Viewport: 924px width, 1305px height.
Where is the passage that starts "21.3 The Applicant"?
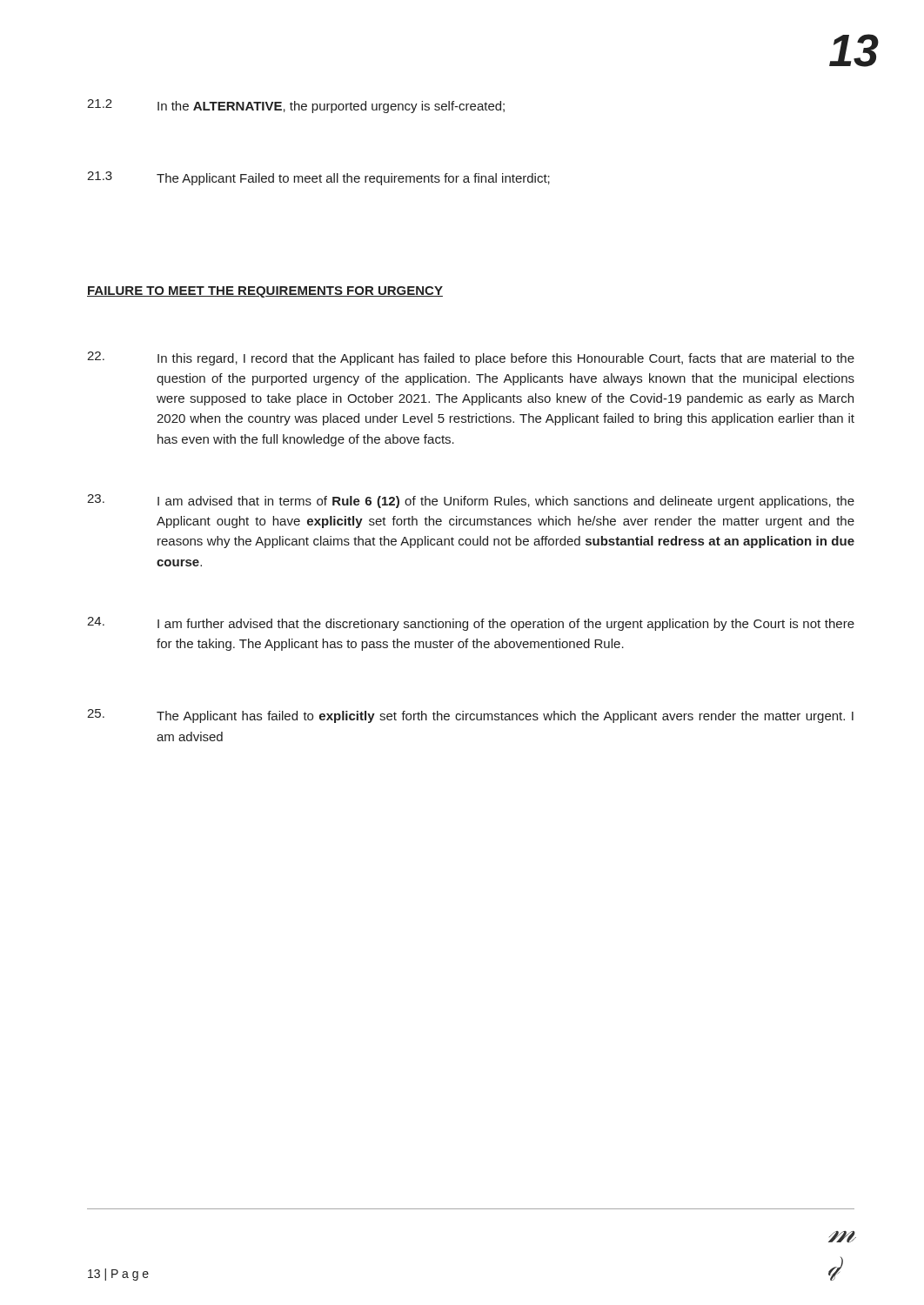click(x=471, y=178)
